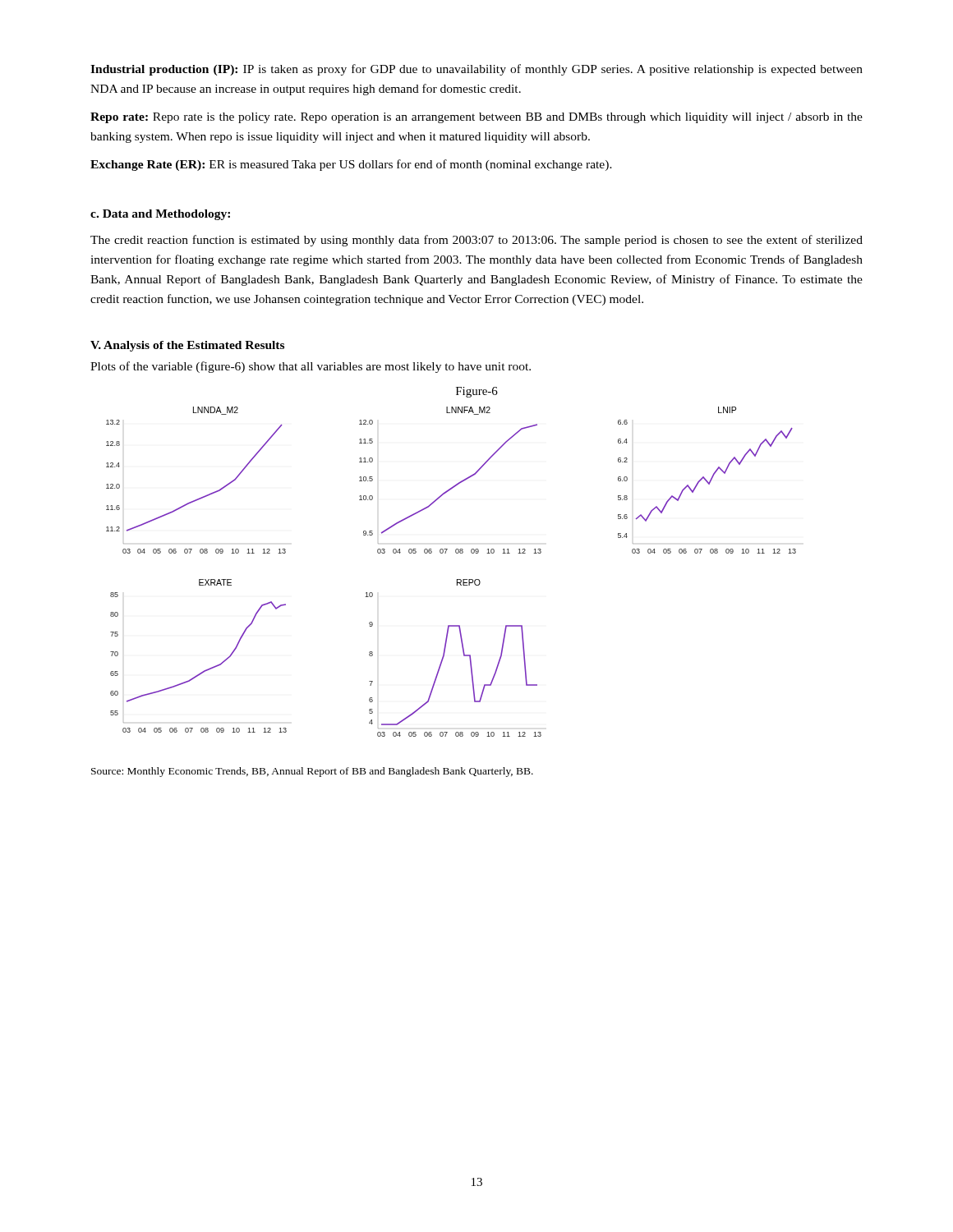This screenshot has width=953, height=1232.
Task: Locate the caption with the text "Source: Monthly Economic Trends, BB, Annual Report"
Action: click(312, 771)
